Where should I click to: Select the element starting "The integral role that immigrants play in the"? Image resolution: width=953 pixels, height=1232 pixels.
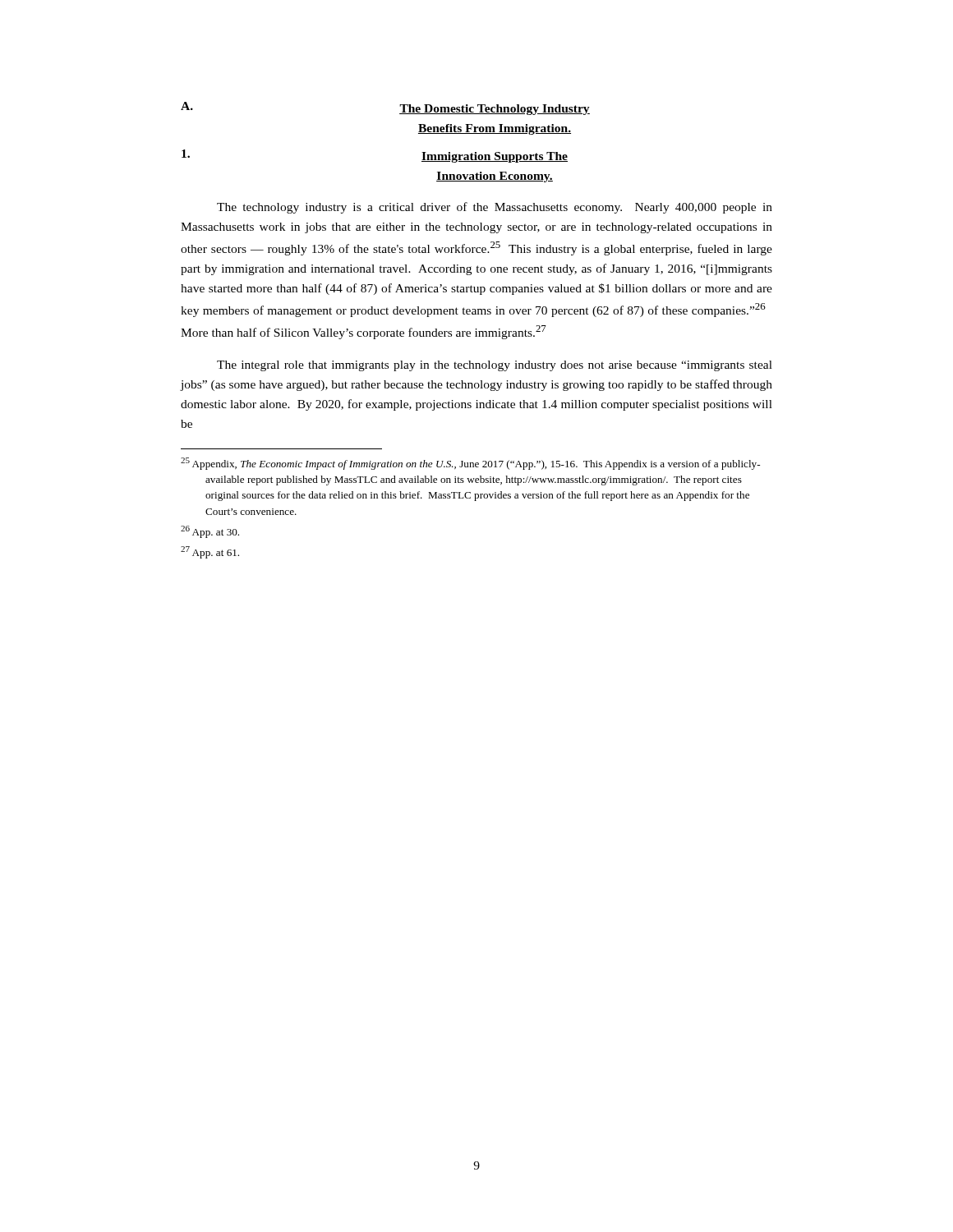pos(476,394)
